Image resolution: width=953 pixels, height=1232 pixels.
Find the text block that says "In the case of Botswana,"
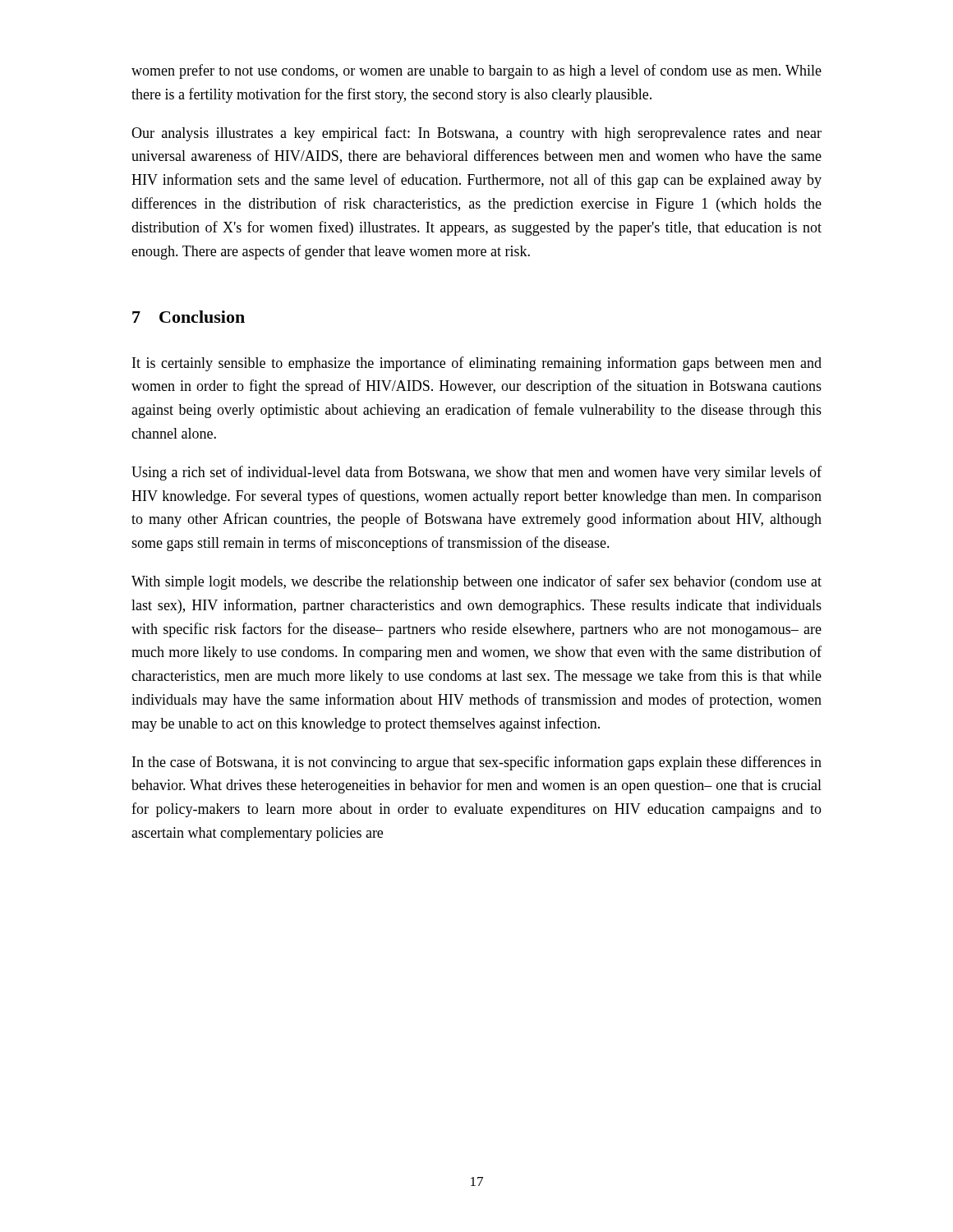point(476,797)
